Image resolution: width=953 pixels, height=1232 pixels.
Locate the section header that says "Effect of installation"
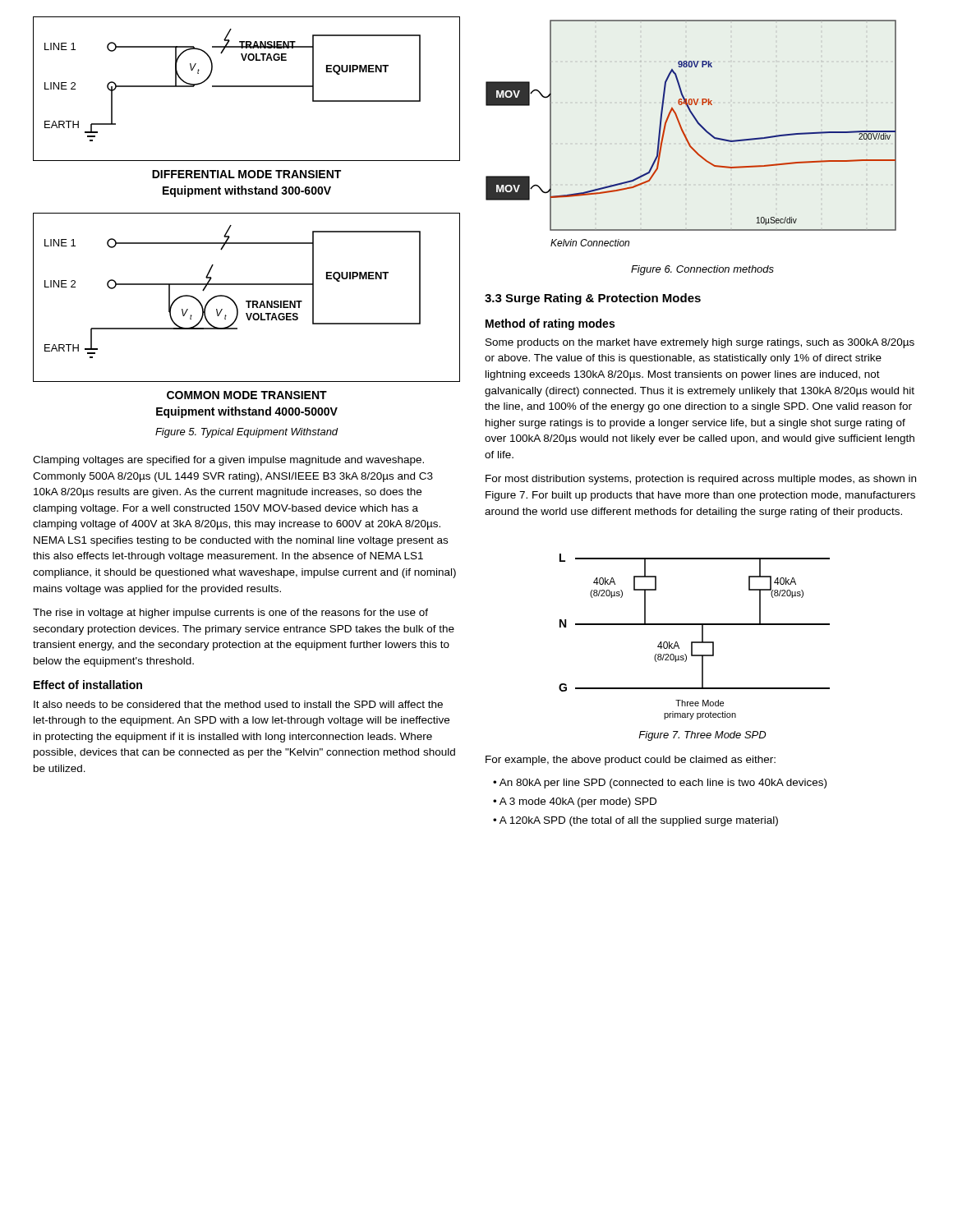pos(88,685)
